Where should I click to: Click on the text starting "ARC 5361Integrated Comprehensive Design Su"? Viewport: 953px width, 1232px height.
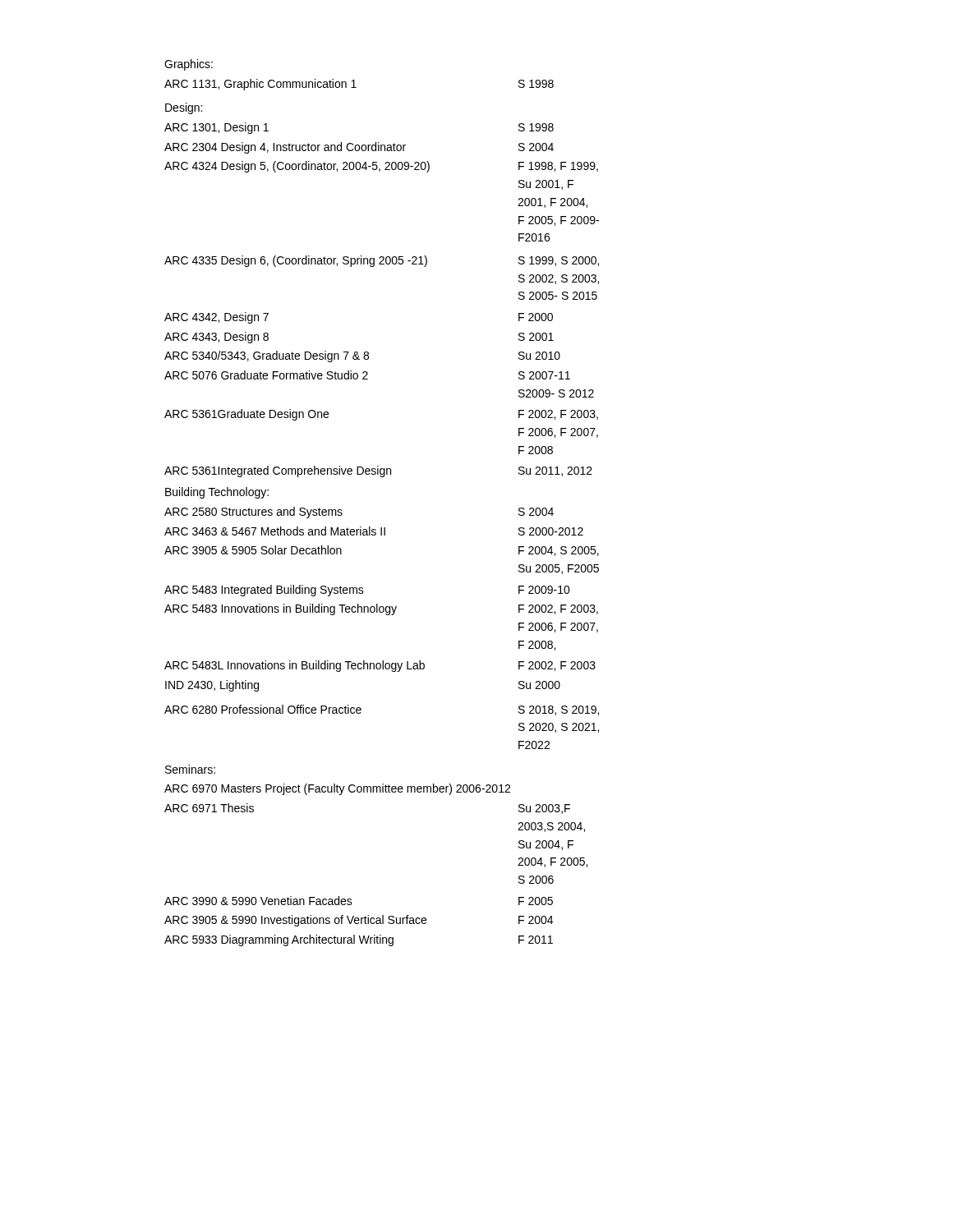tap(378, 471)
